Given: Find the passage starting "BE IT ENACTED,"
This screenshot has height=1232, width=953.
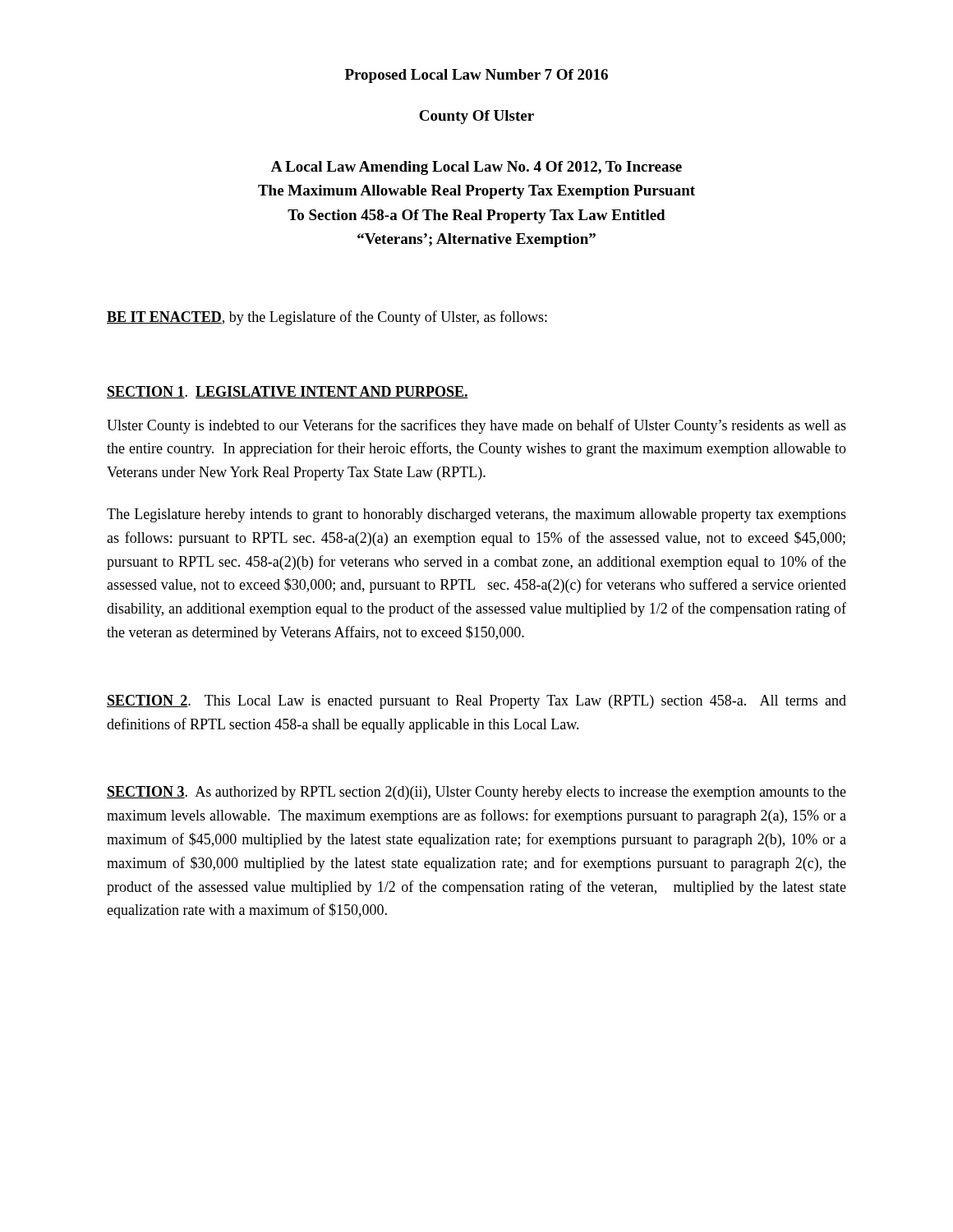Looking at the screenshot, I should coord(327,317).
